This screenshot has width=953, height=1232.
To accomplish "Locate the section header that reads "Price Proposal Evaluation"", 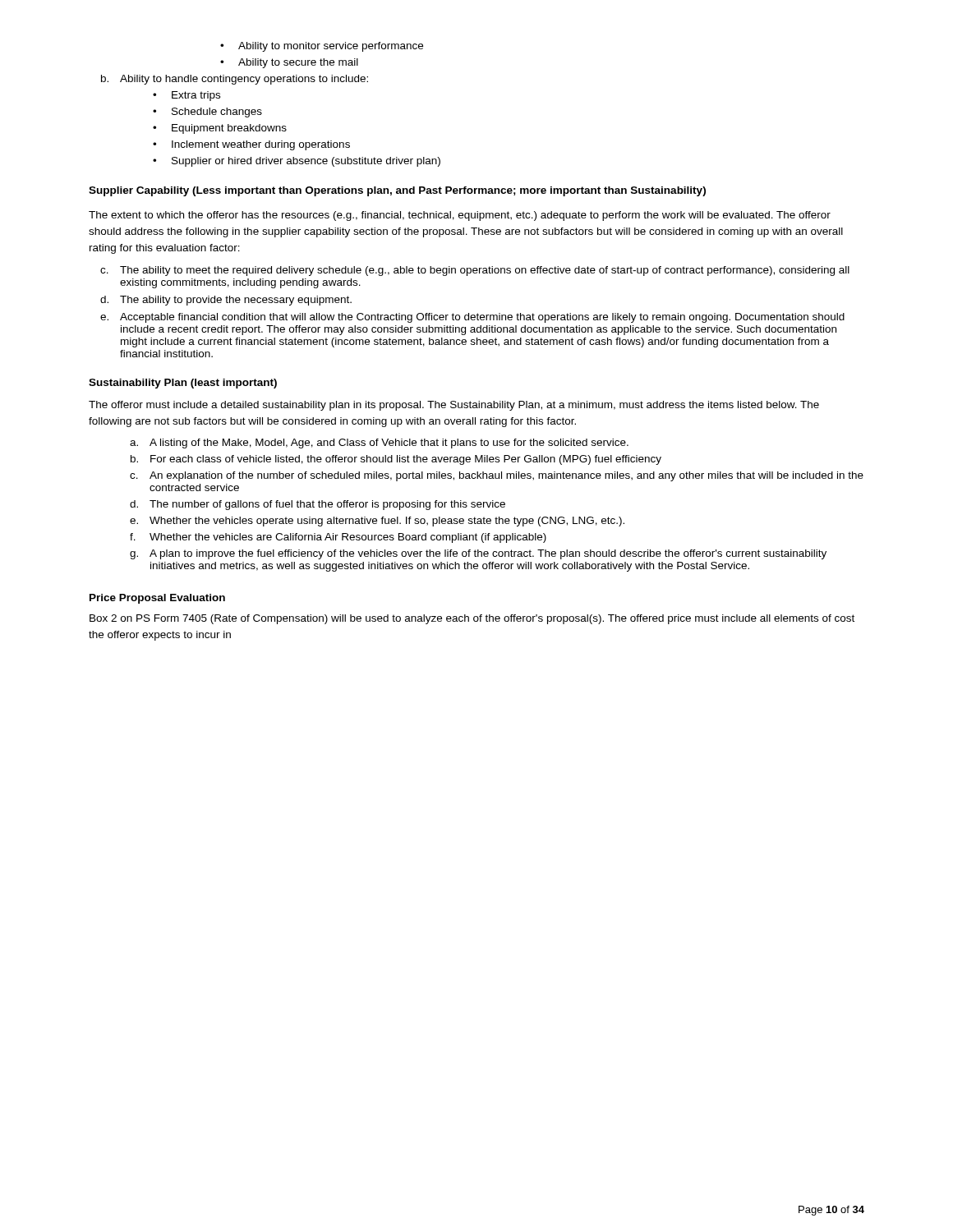I will [x=157, y=598].
